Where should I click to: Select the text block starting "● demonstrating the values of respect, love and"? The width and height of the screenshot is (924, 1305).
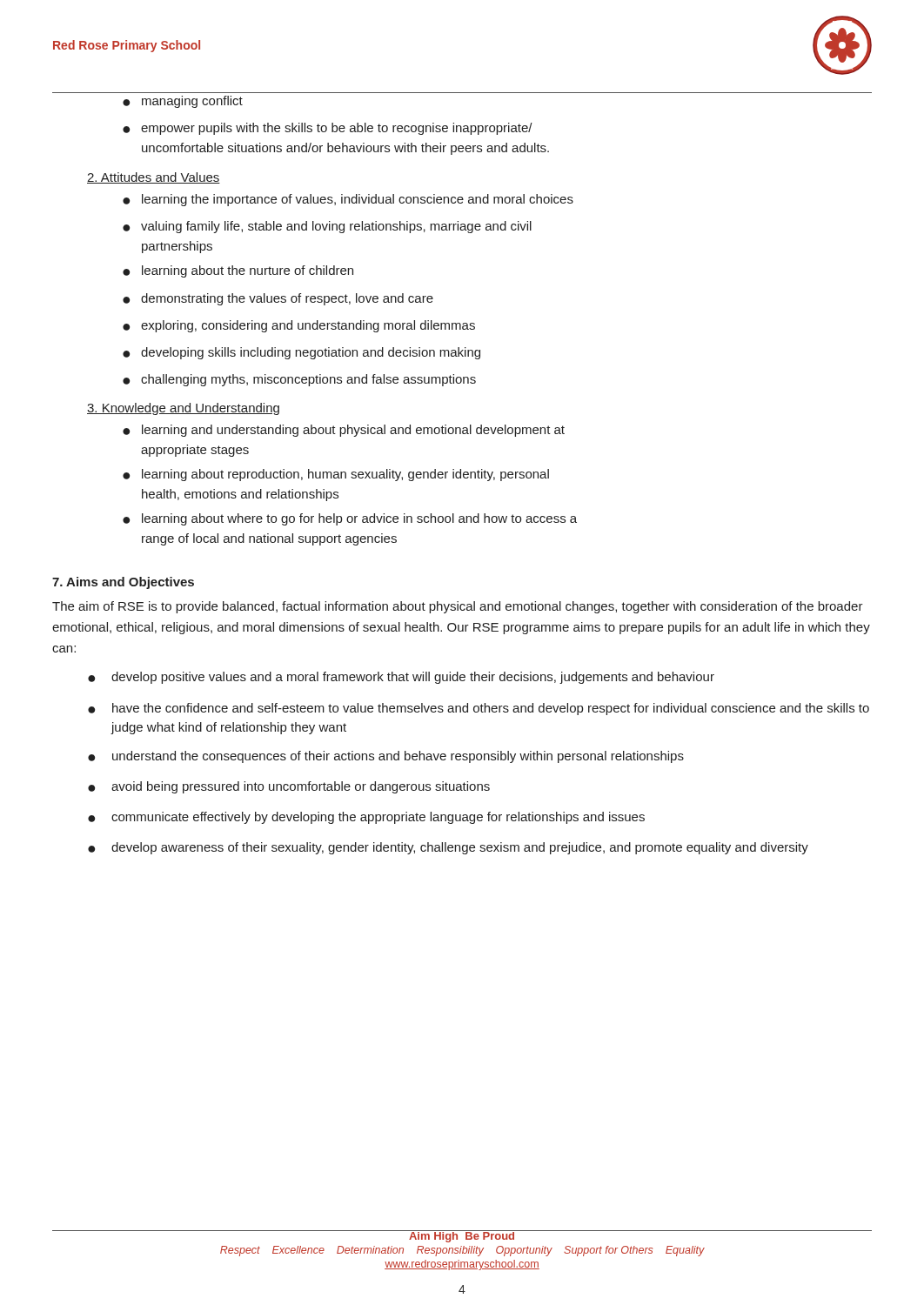pos(278,299)
